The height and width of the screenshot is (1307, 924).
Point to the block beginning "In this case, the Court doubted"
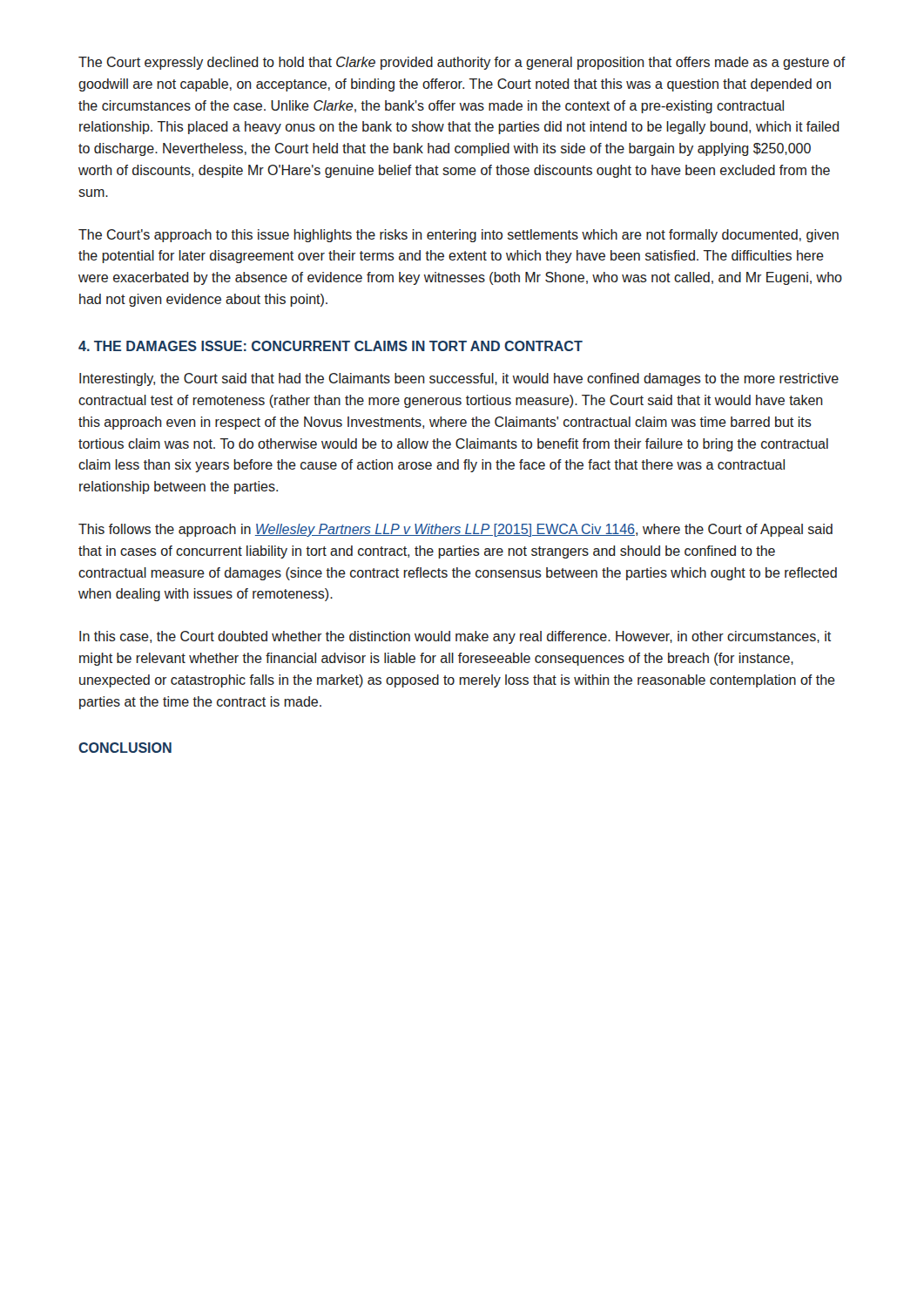pos(457,669)
